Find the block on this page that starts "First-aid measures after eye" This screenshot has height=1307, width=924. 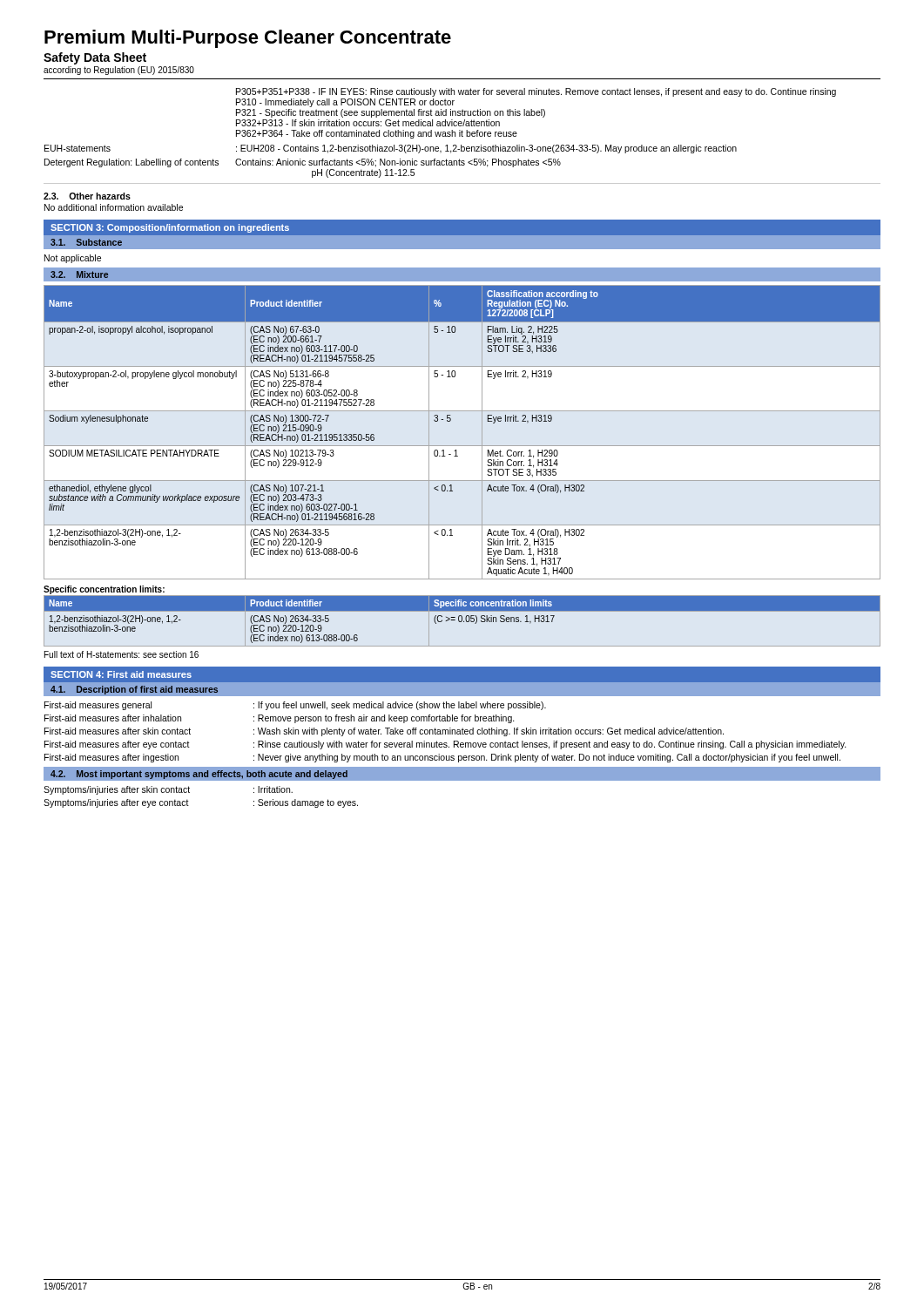(x=462, y=744)
